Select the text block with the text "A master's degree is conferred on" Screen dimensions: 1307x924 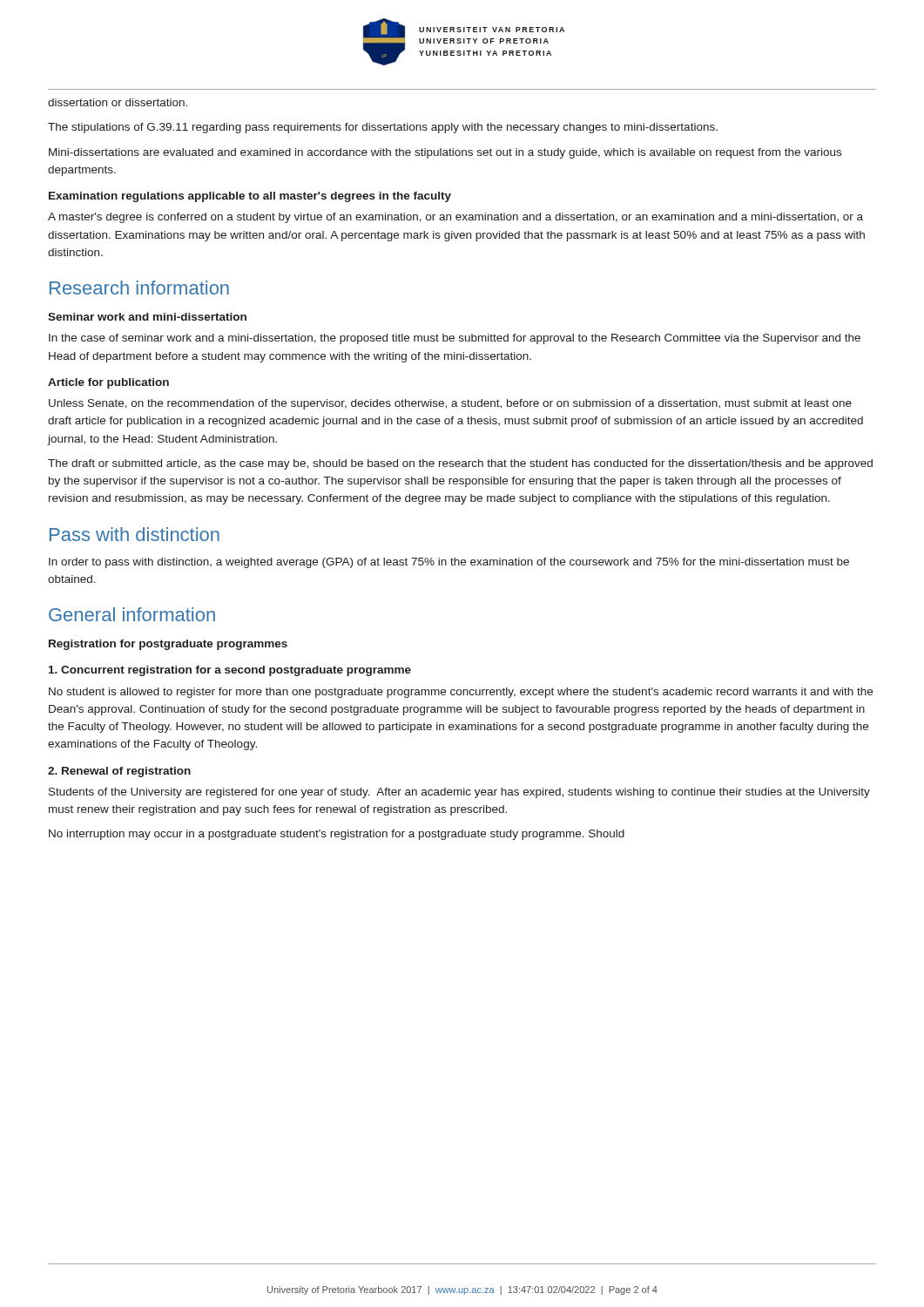click(x=462, y=235)
